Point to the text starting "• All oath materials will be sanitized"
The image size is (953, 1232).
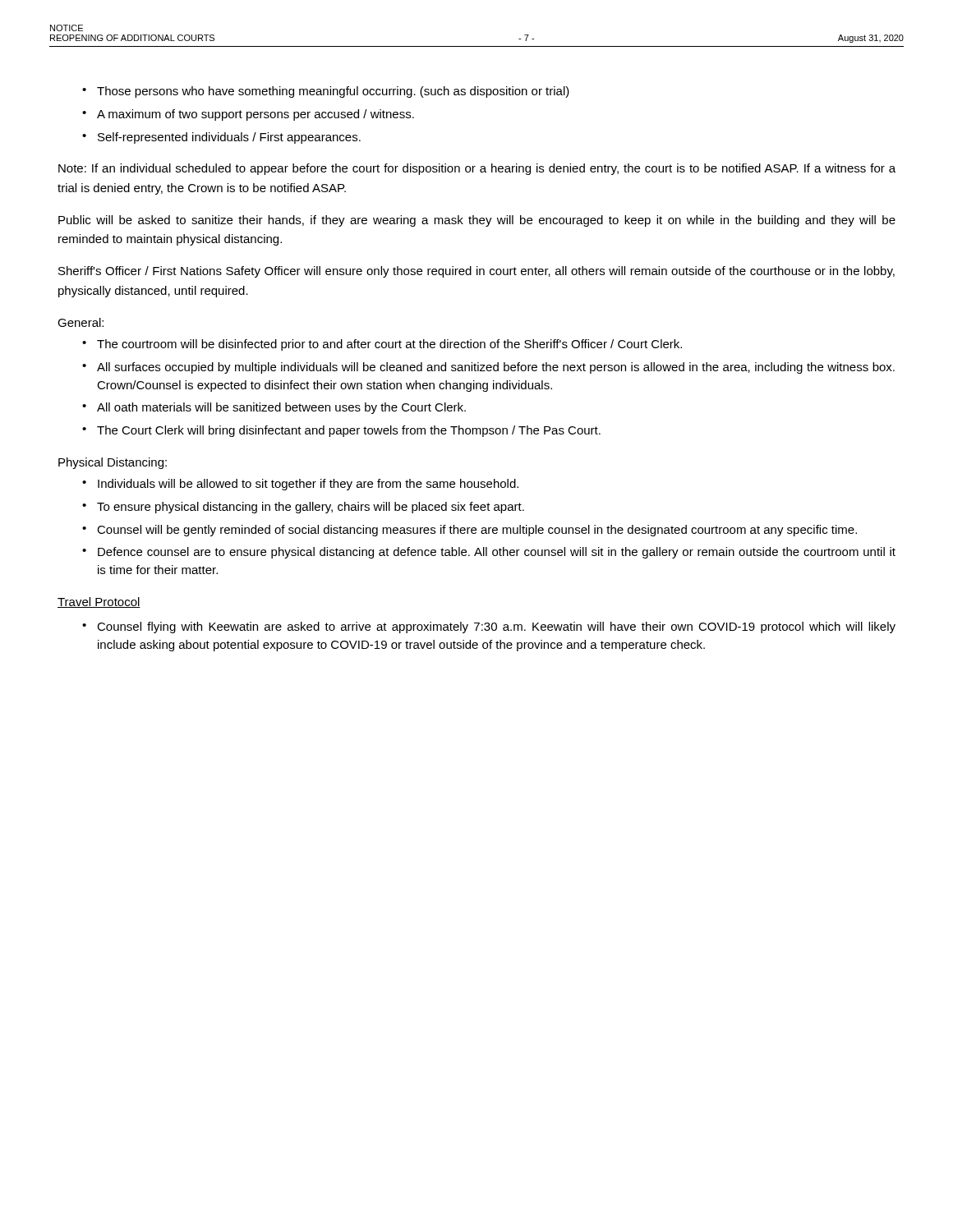[274, 408]
